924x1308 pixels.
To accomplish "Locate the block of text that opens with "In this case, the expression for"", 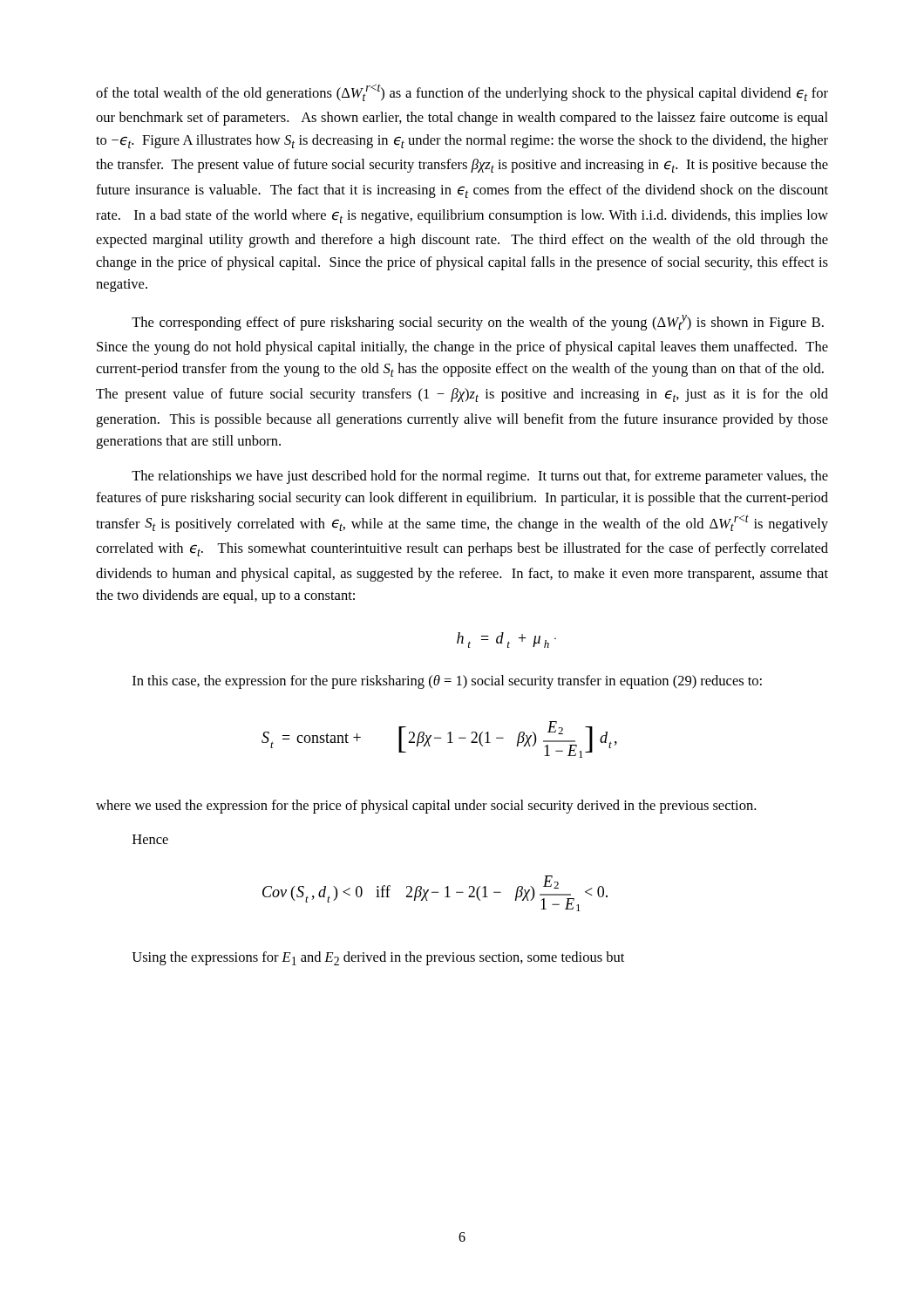I will (462, 681).
